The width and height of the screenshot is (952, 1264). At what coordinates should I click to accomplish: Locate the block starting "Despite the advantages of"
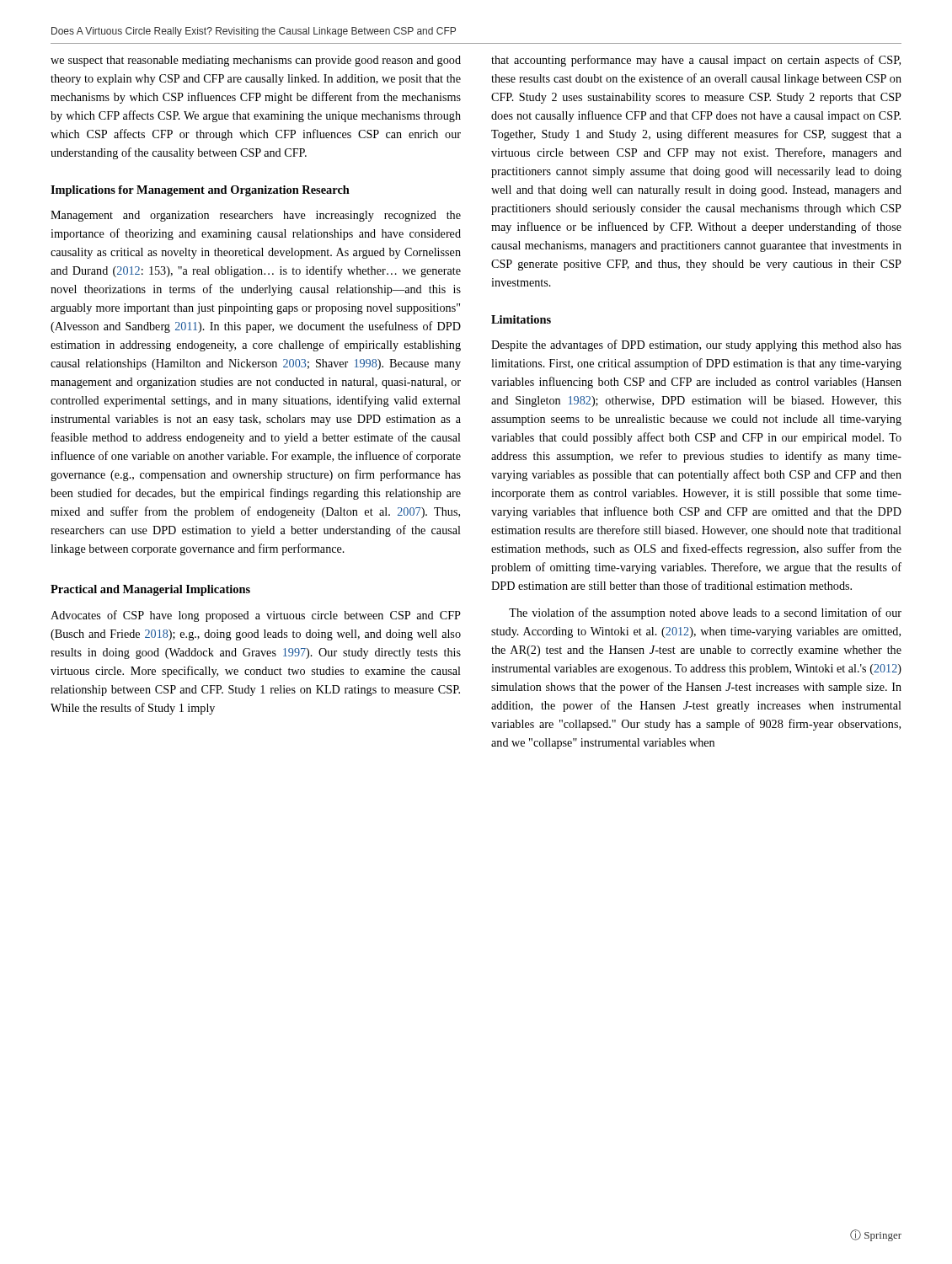pyautogui.click(x=696, y=544)
